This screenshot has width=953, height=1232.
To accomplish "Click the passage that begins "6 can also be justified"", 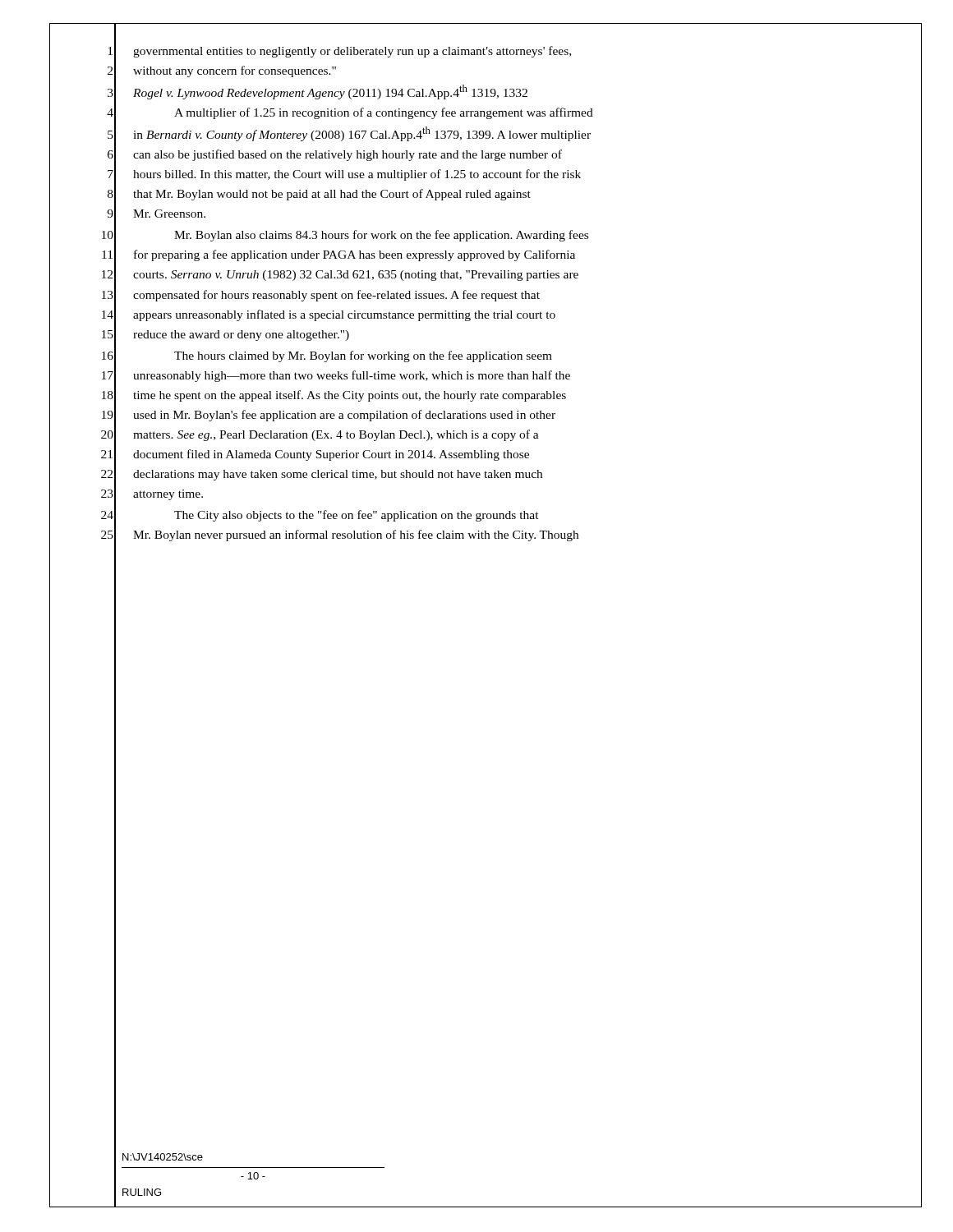I will point(486,155).
